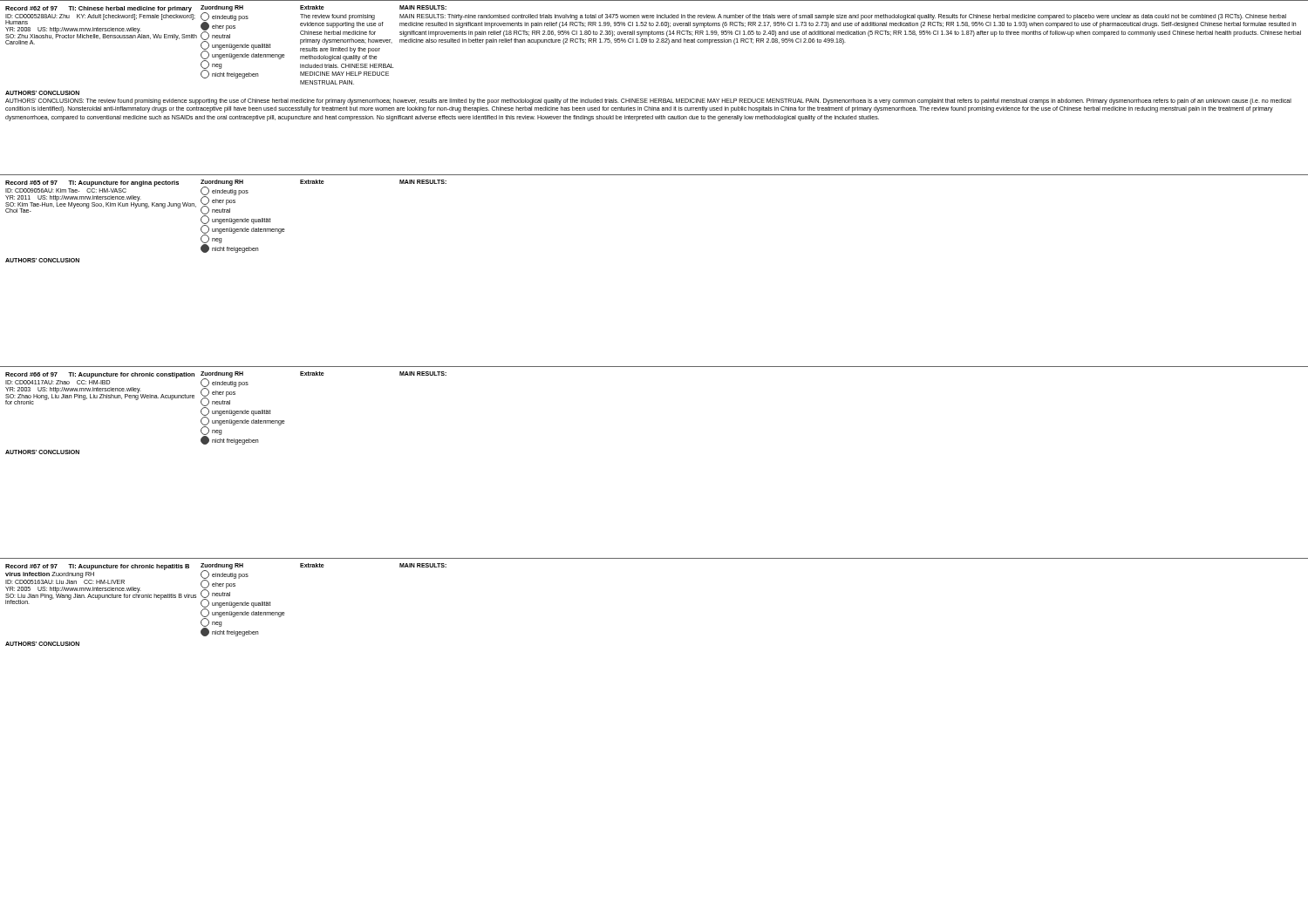Select the text block that reads "Record #65 of"
The image size is (1308, 924).
[x=226, y=216]
